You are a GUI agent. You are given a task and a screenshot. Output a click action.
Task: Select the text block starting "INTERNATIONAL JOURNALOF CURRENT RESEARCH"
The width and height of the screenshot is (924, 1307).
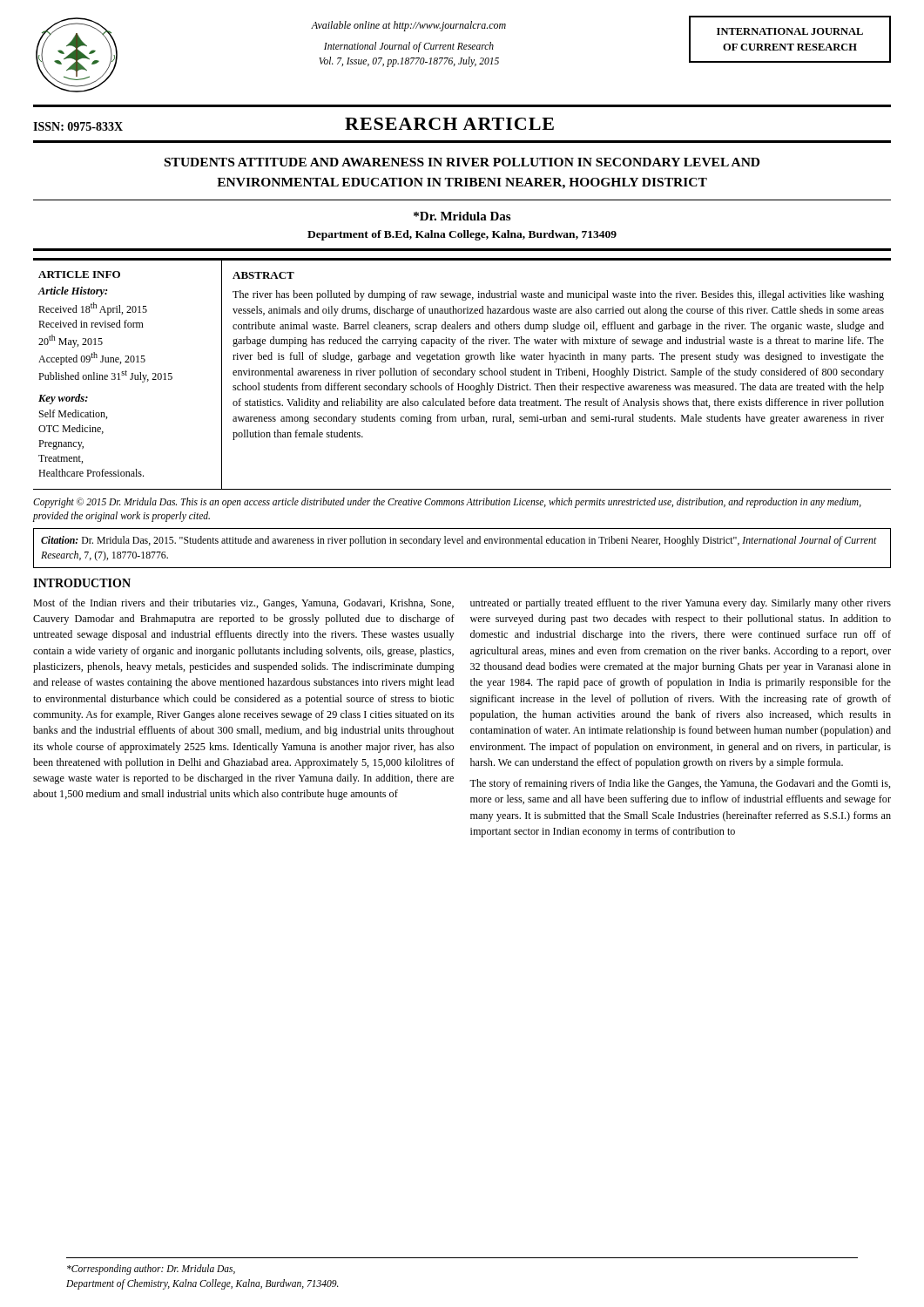(x=790, y=39)
